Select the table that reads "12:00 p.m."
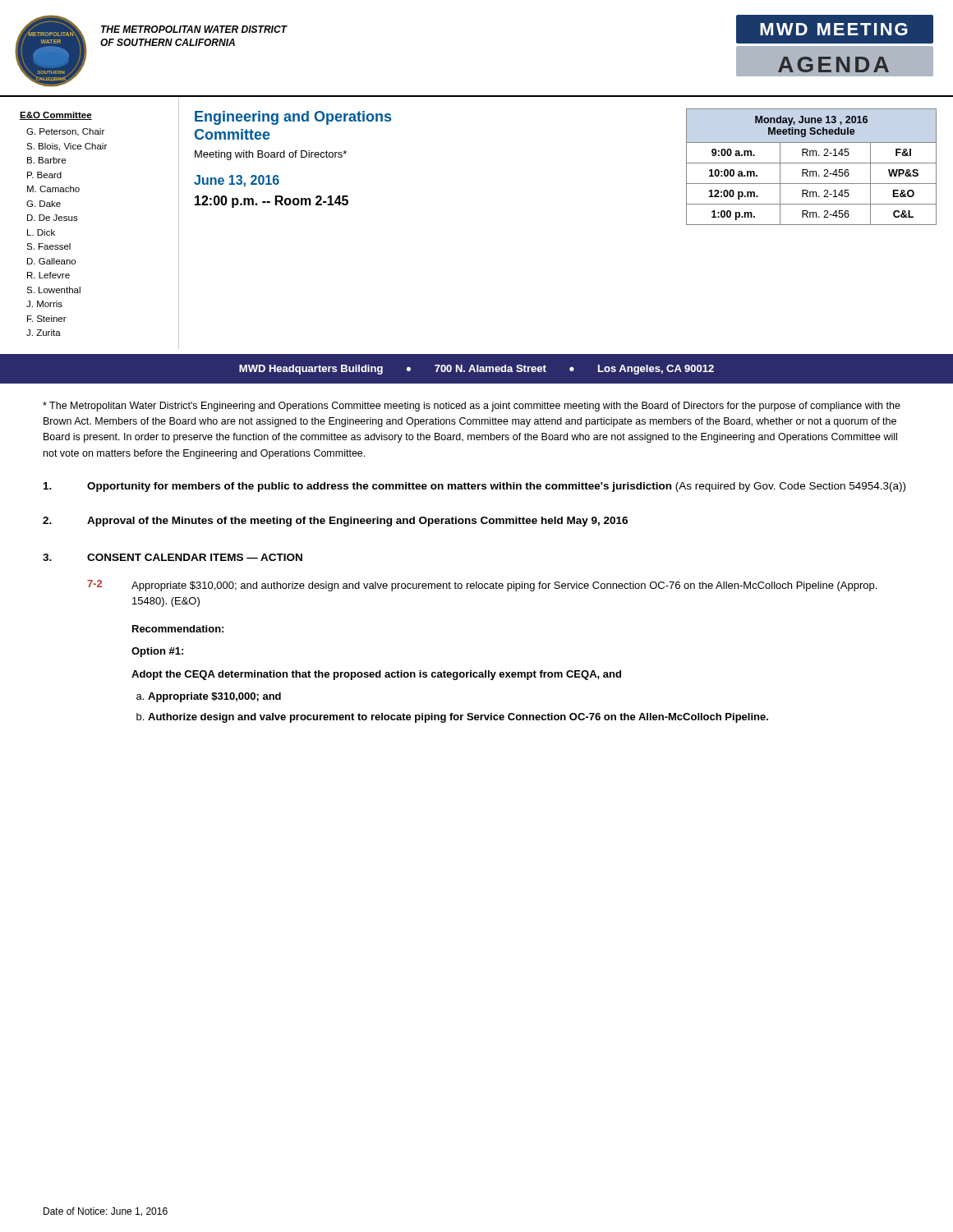The height and width of the screenshot is (1232, 953). 811,167
